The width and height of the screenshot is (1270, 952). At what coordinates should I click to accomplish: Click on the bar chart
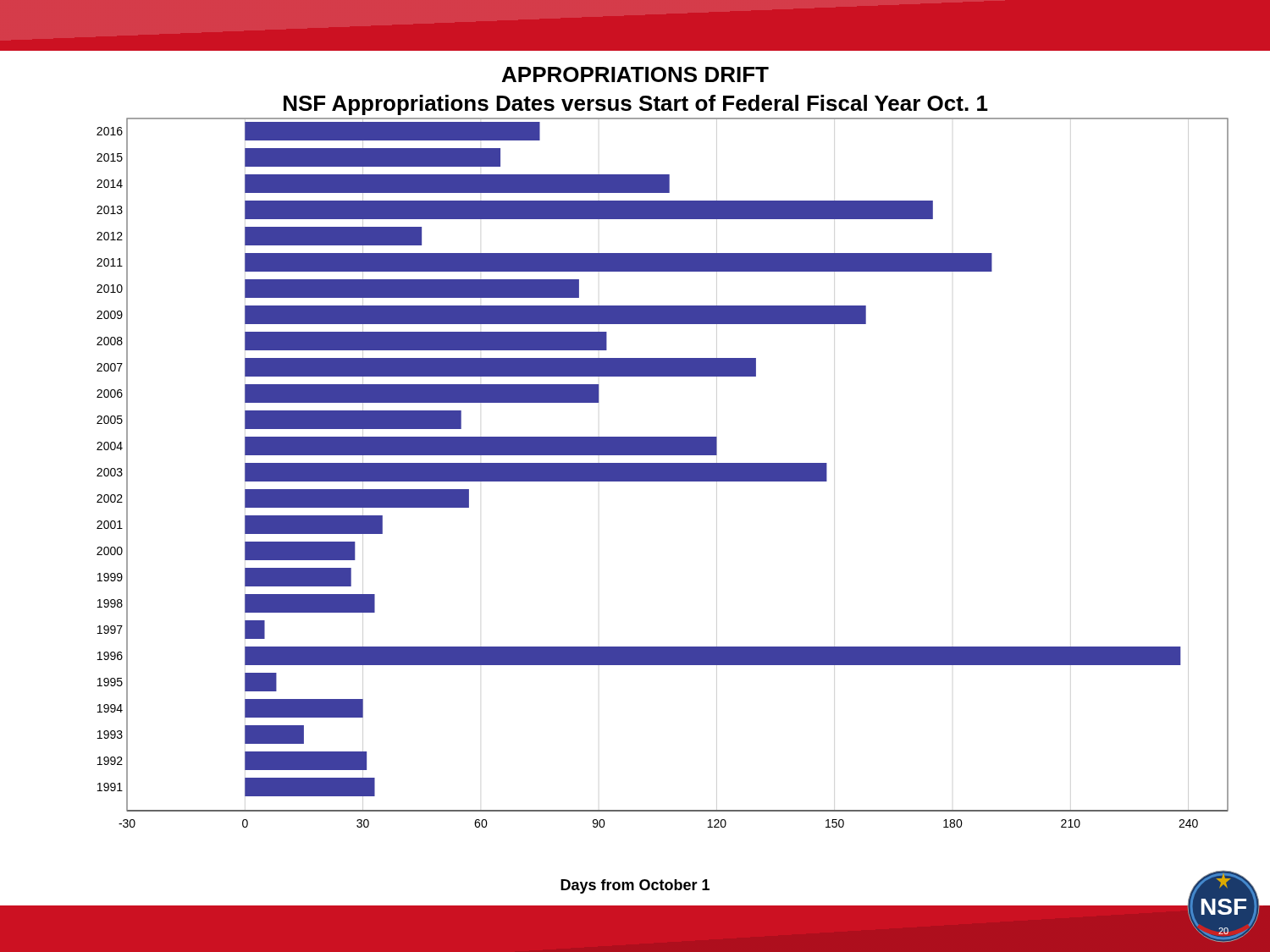click(648, 489)
